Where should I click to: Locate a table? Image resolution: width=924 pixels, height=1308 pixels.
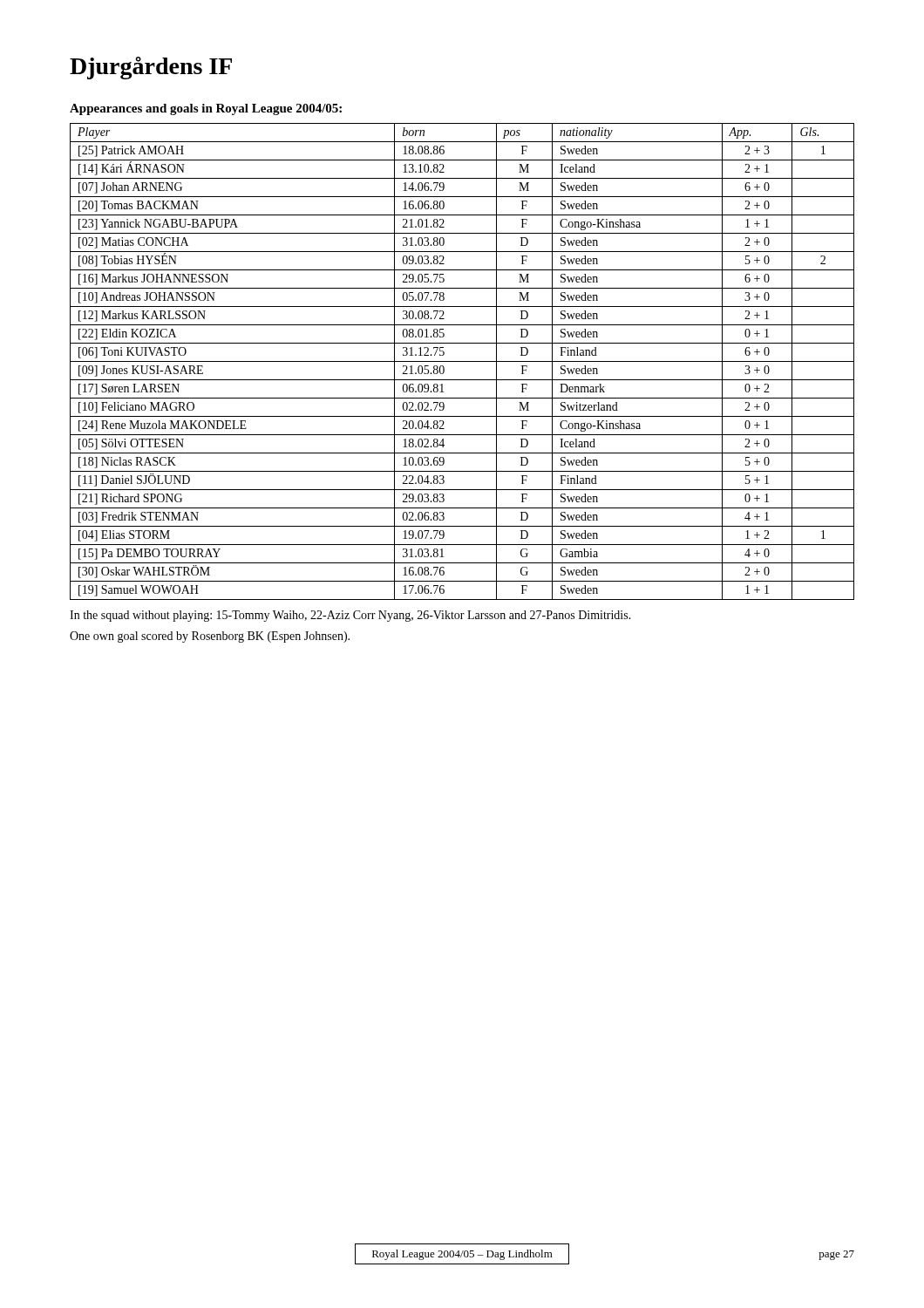pos(462,361)
